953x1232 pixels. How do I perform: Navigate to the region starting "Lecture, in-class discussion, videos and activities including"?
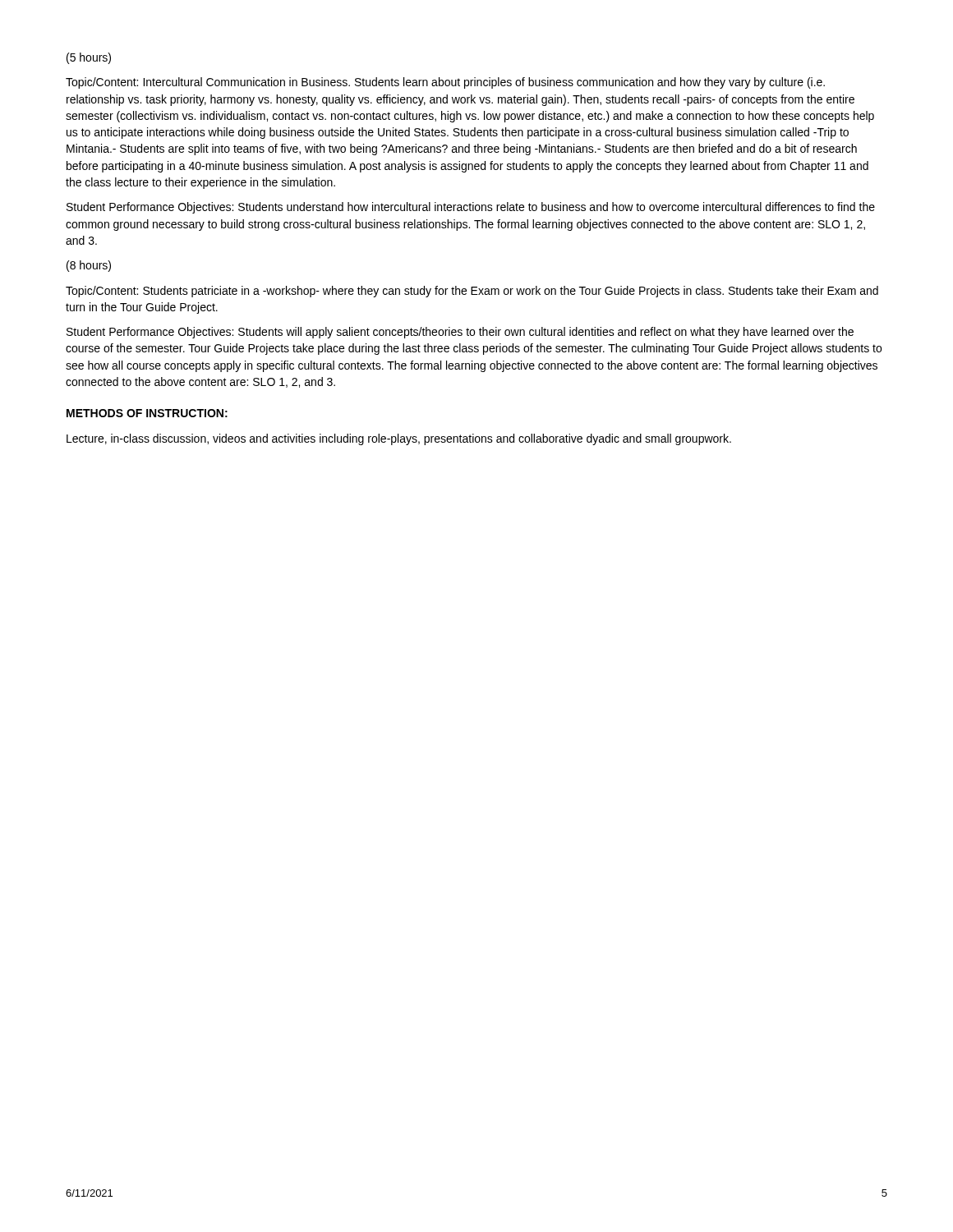(476, 438)
